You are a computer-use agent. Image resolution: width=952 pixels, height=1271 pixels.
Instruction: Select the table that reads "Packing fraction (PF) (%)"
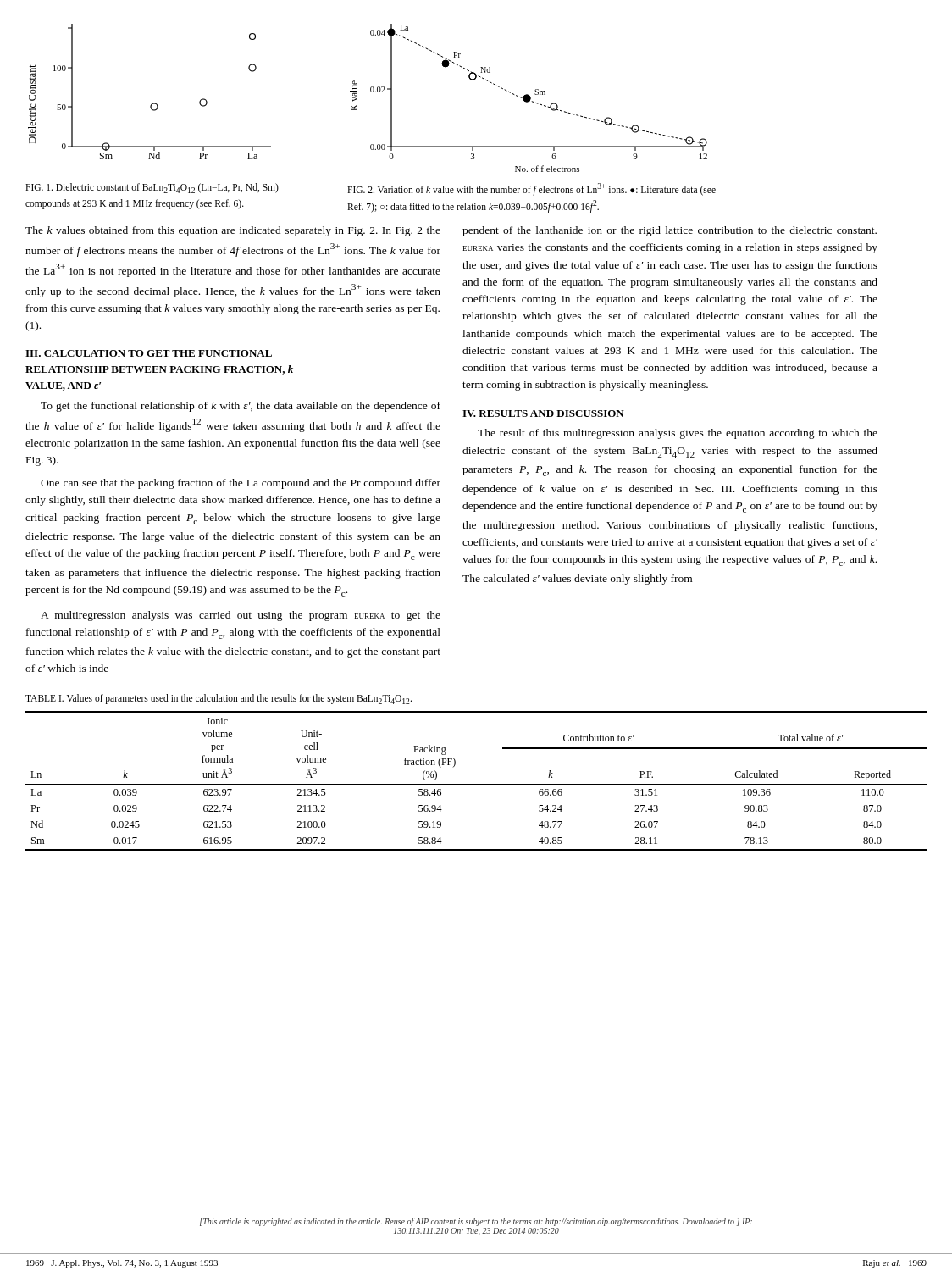[x=476, y=781]
